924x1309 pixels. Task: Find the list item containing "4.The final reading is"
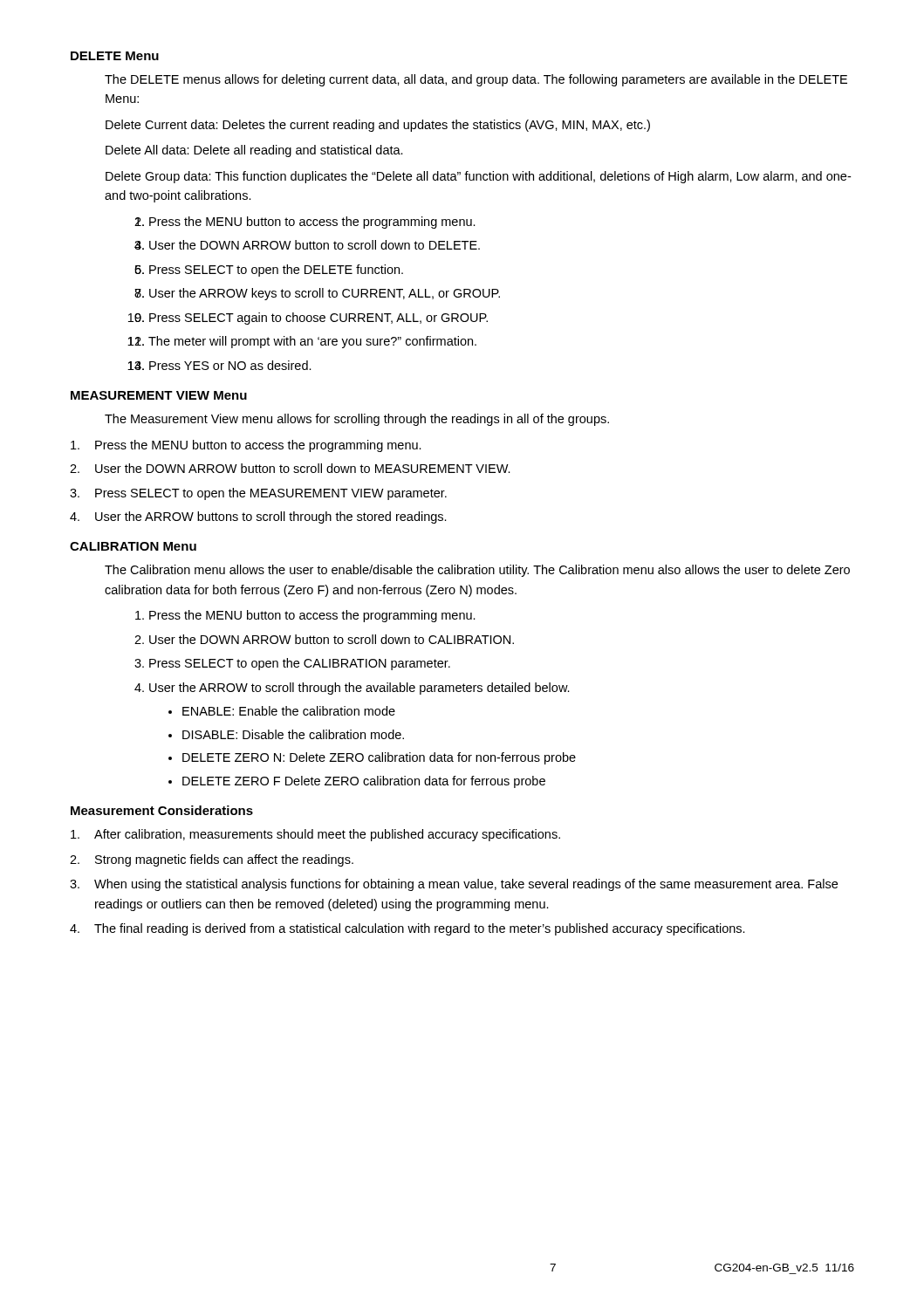click(x=462, y=929)
